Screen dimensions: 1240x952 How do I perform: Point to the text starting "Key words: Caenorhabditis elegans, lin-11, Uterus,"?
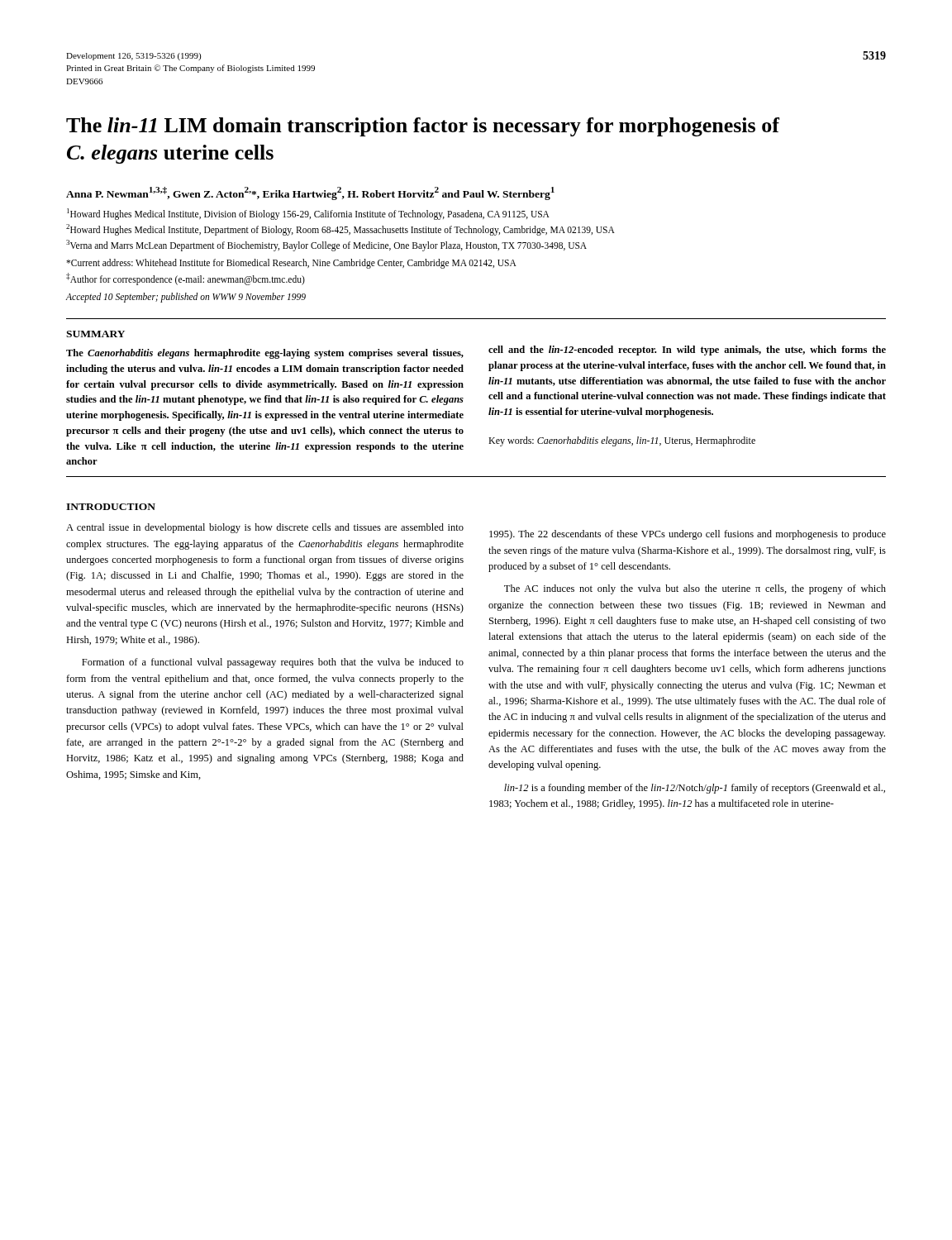pyautogui.click(x=622, y=441)
